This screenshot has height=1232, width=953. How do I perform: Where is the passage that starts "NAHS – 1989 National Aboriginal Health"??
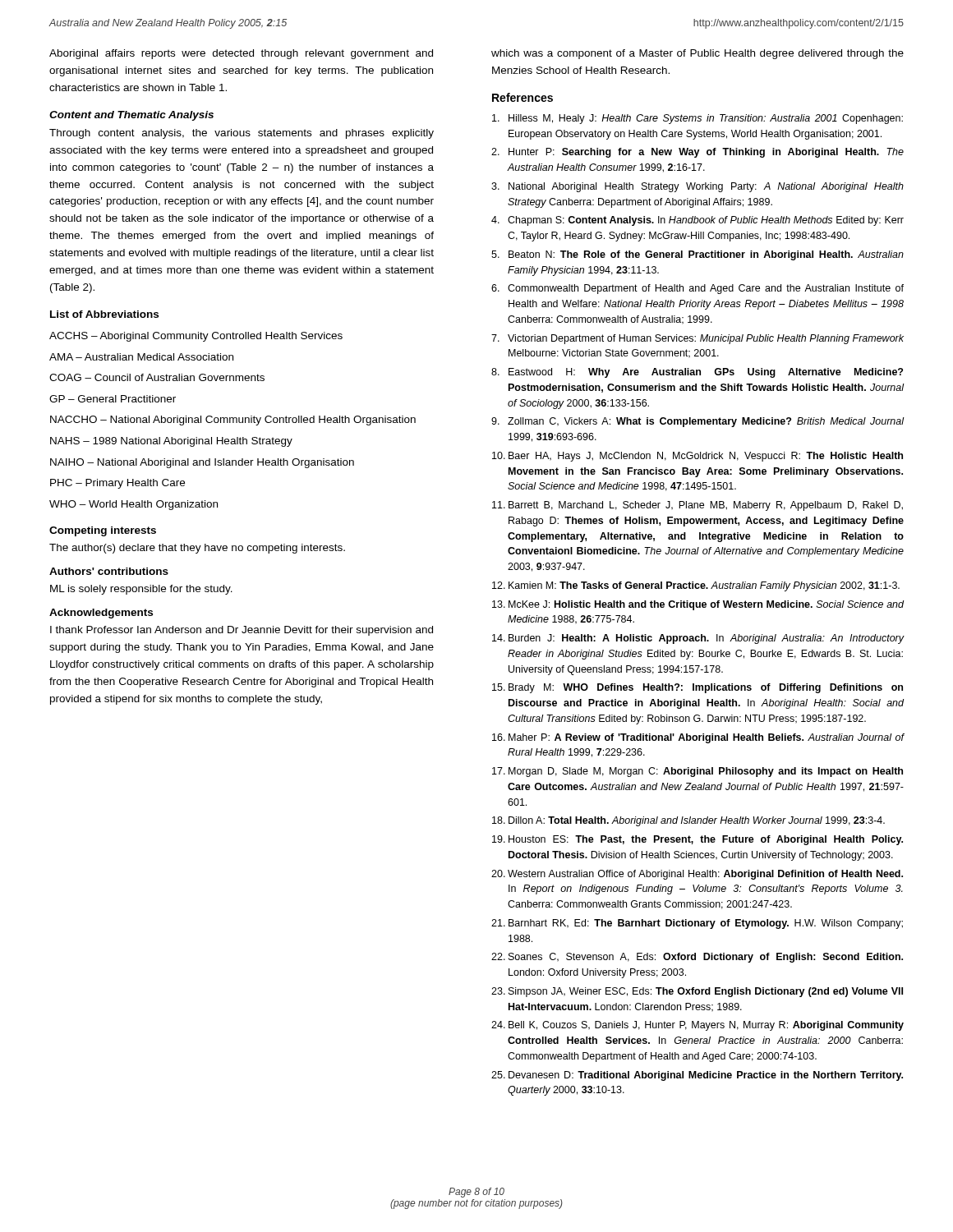pos(171,441)
